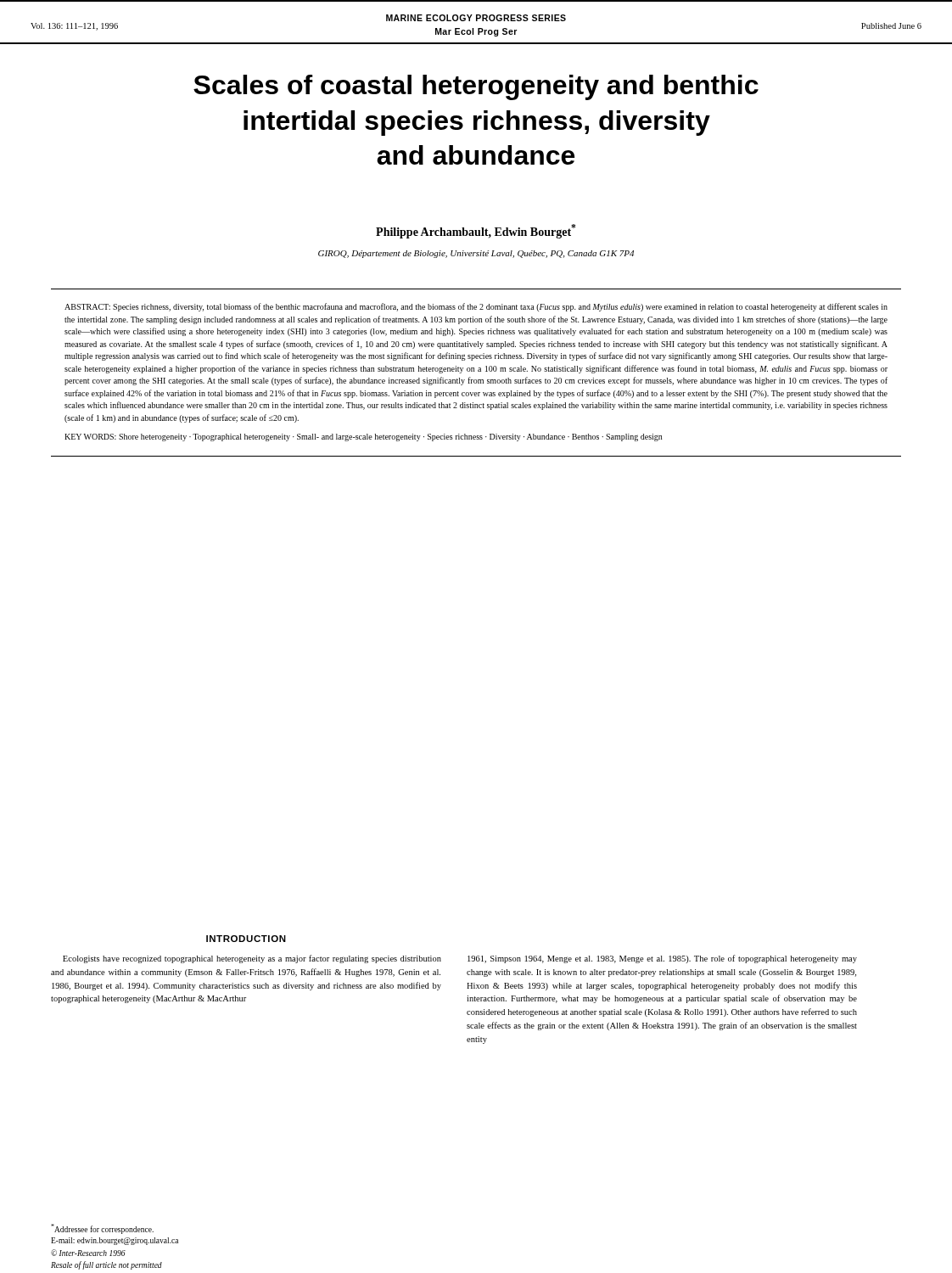Find the block starting "ABSTRACT: Species richness,"
952x1273 pixels.
tap(476, 362)
